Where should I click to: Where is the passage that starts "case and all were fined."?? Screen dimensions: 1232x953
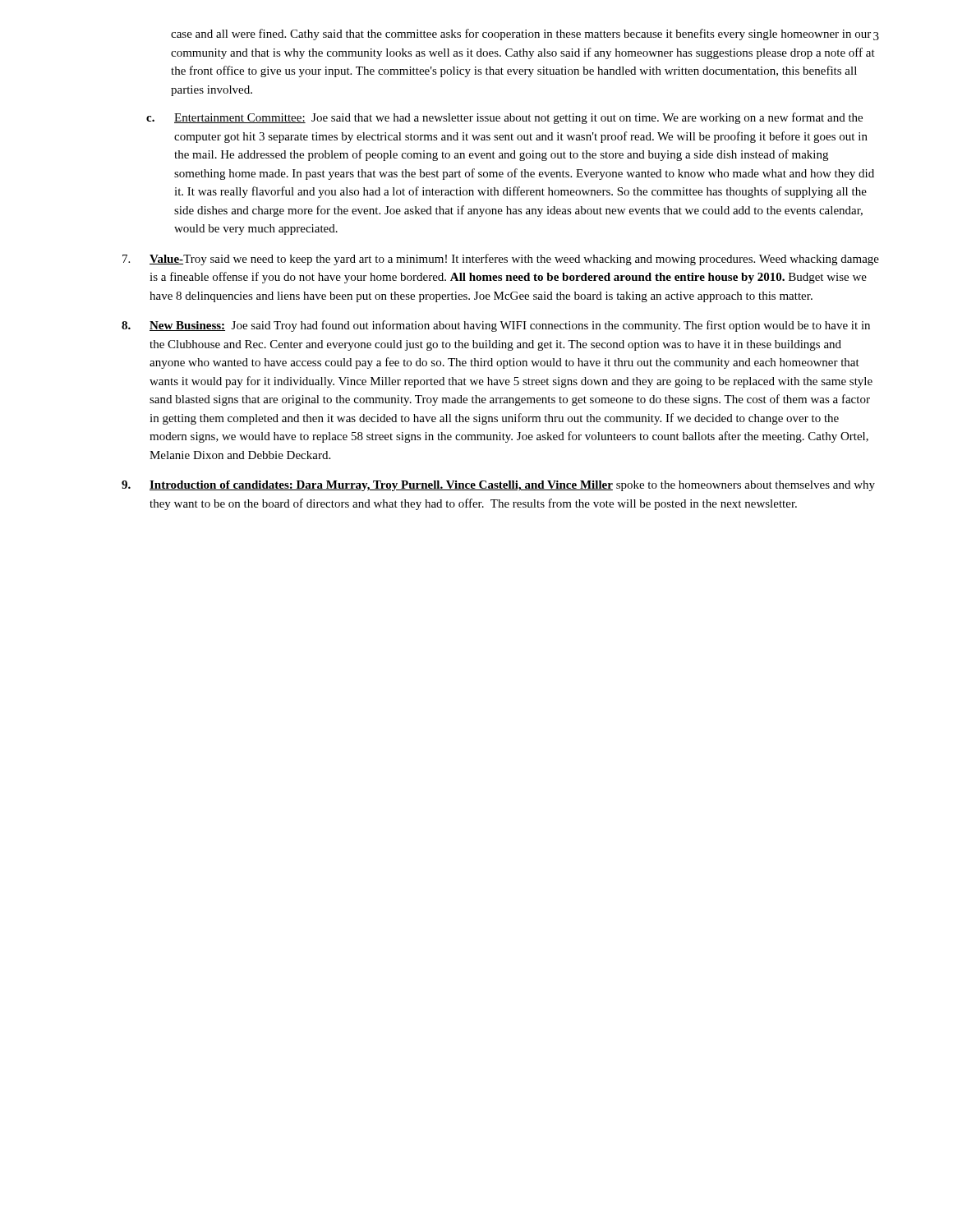[523, 61]
